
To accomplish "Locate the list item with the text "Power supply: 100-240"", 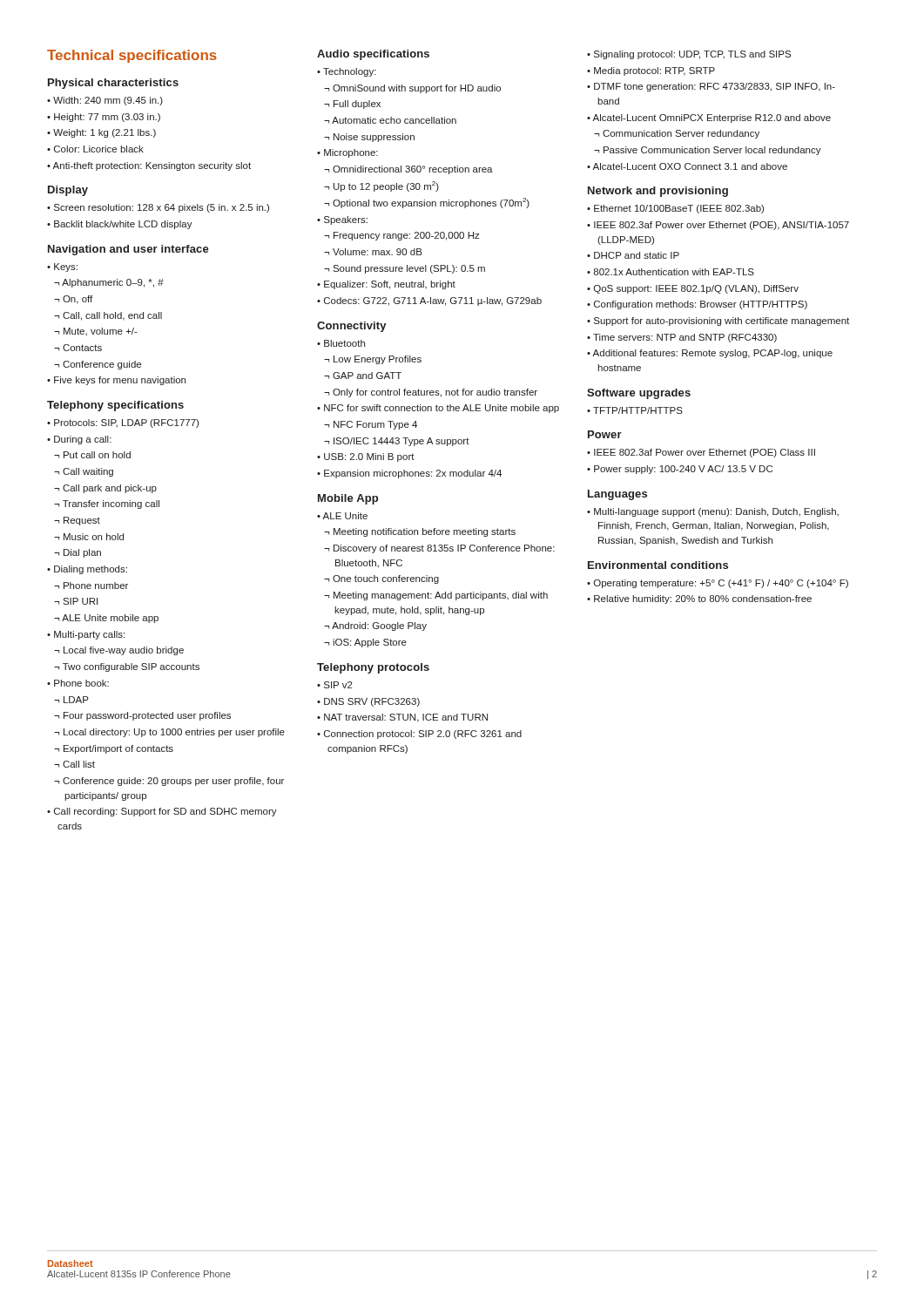I will tap(683, 469).
